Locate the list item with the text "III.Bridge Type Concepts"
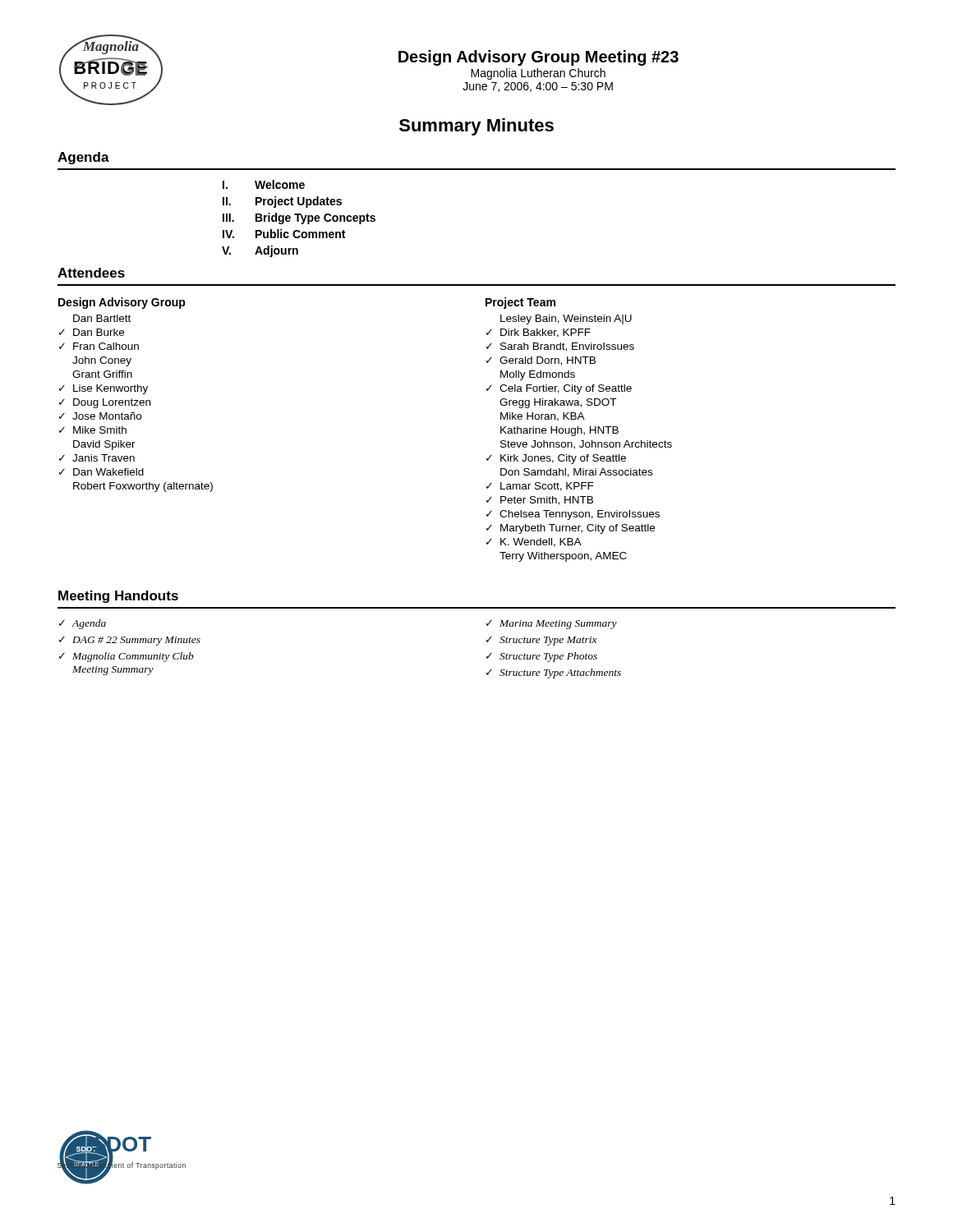The height and width of the screenshot is (1232, 953). pyautogui.click(x=299, y=218)
